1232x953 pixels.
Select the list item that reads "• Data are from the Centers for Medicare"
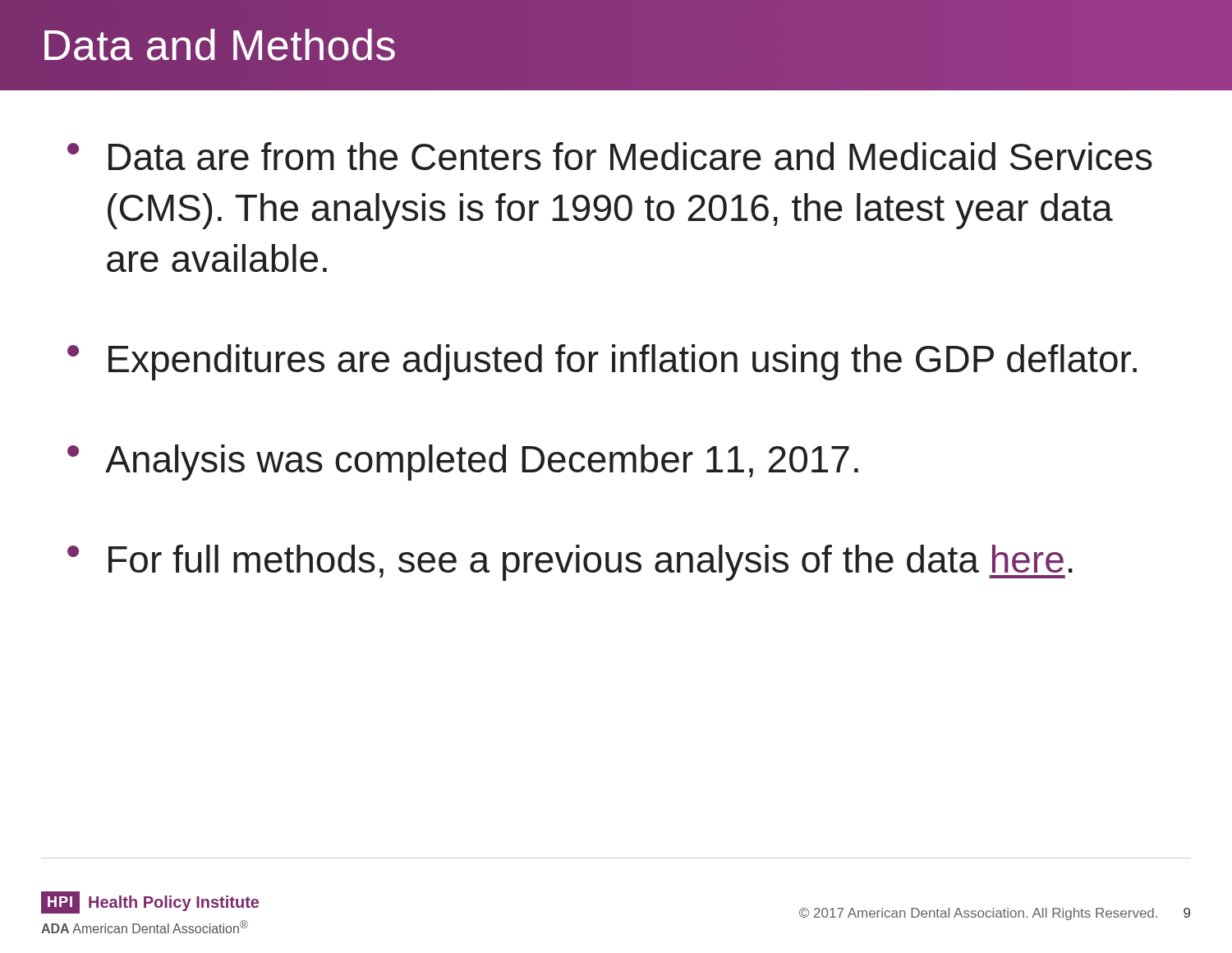tap(616, 208)
